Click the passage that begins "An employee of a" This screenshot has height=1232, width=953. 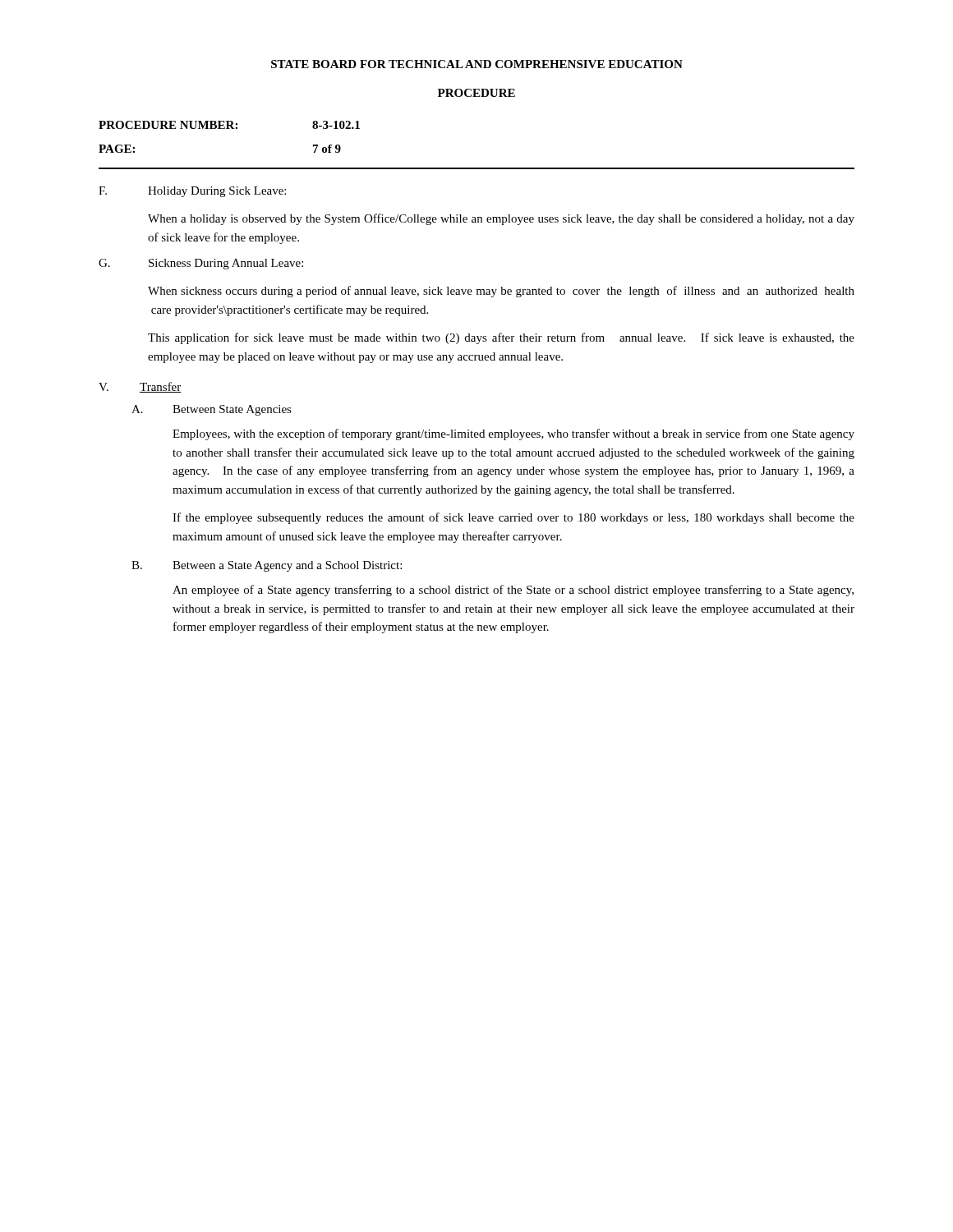click(x=513, y=608)
